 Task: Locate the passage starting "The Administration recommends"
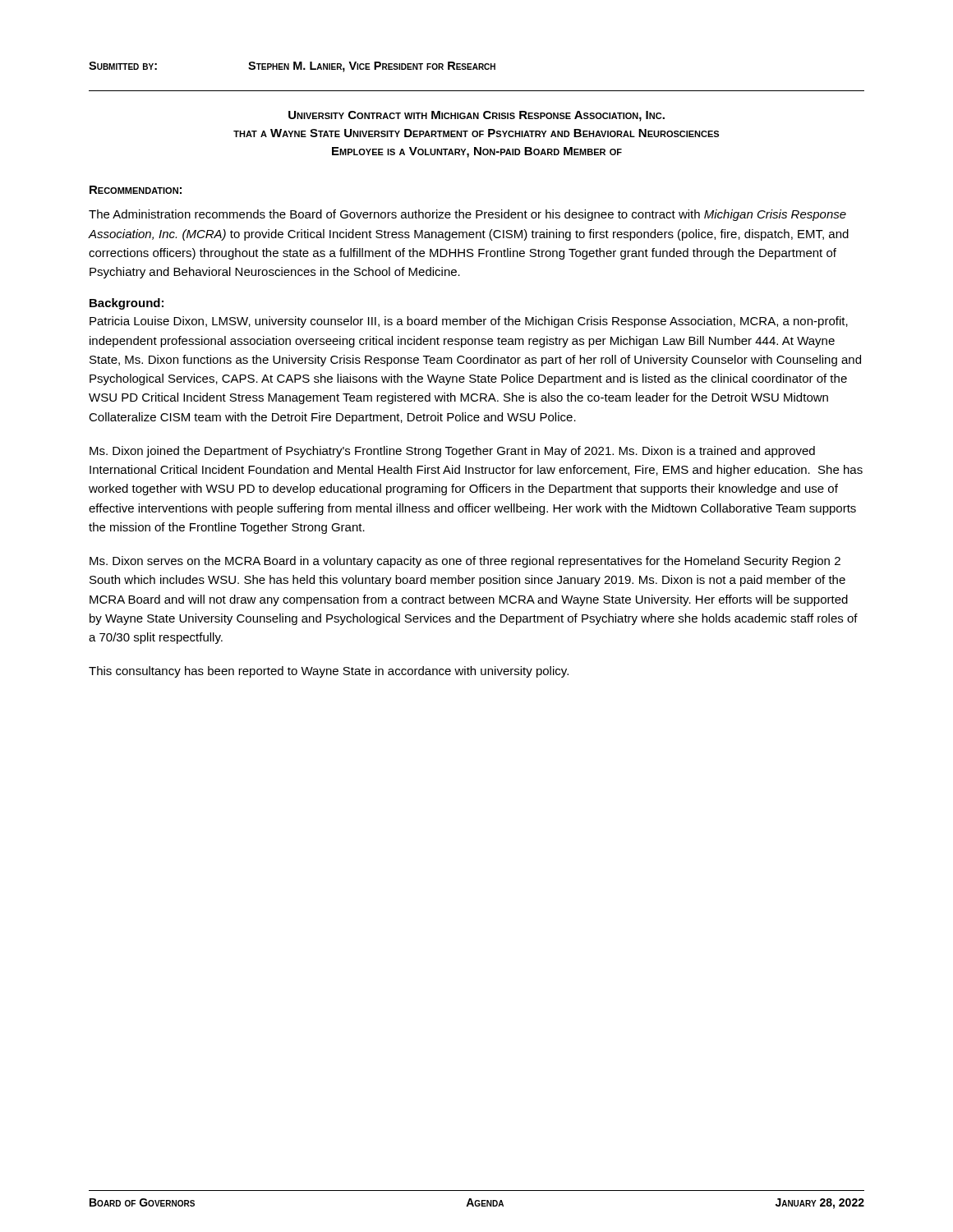(x=469, y=243)
